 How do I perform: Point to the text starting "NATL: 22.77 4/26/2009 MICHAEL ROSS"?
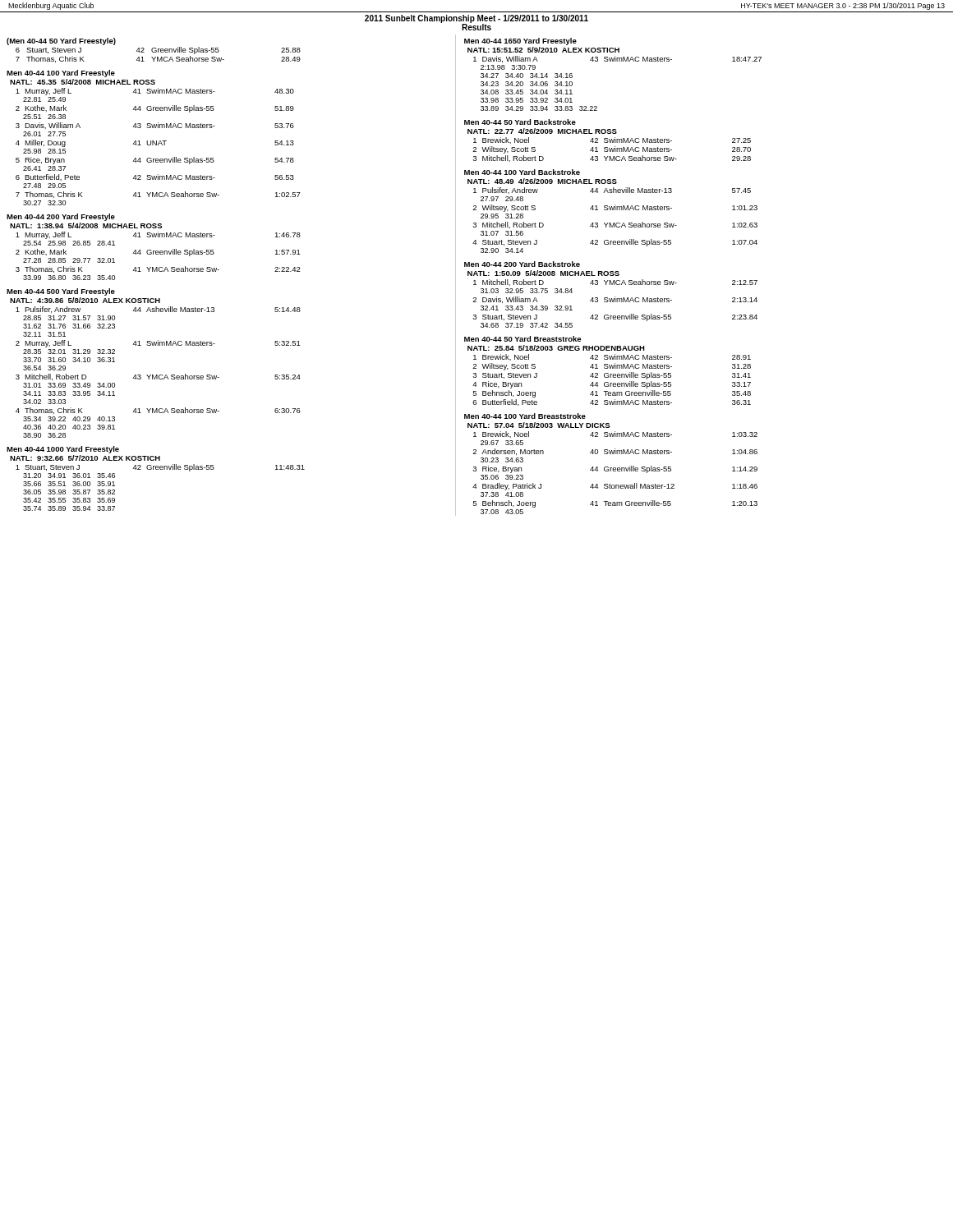(542, 131)
